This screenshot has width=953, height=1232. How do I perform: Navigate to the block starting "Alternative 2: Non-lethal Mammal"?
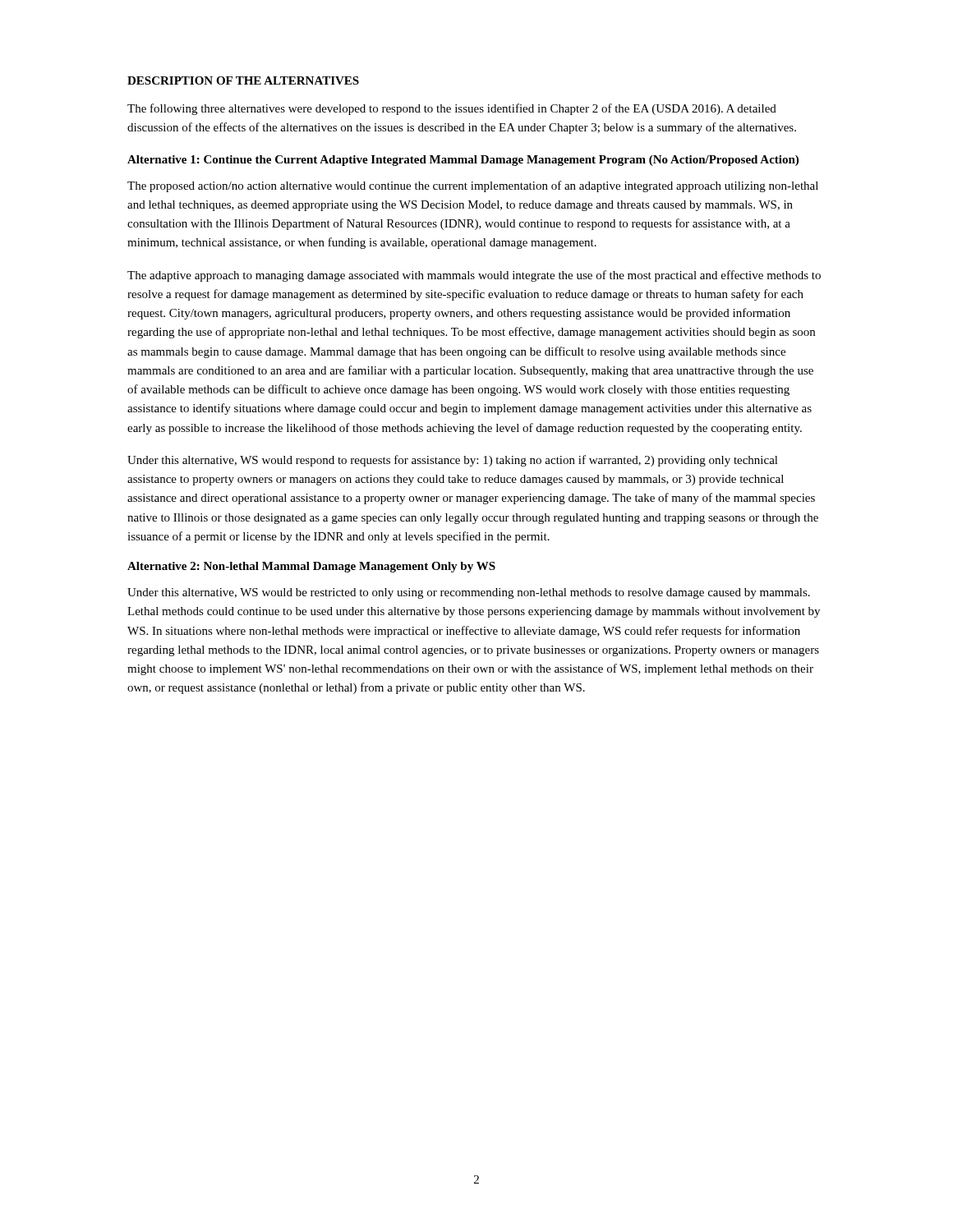pos(311,566)
